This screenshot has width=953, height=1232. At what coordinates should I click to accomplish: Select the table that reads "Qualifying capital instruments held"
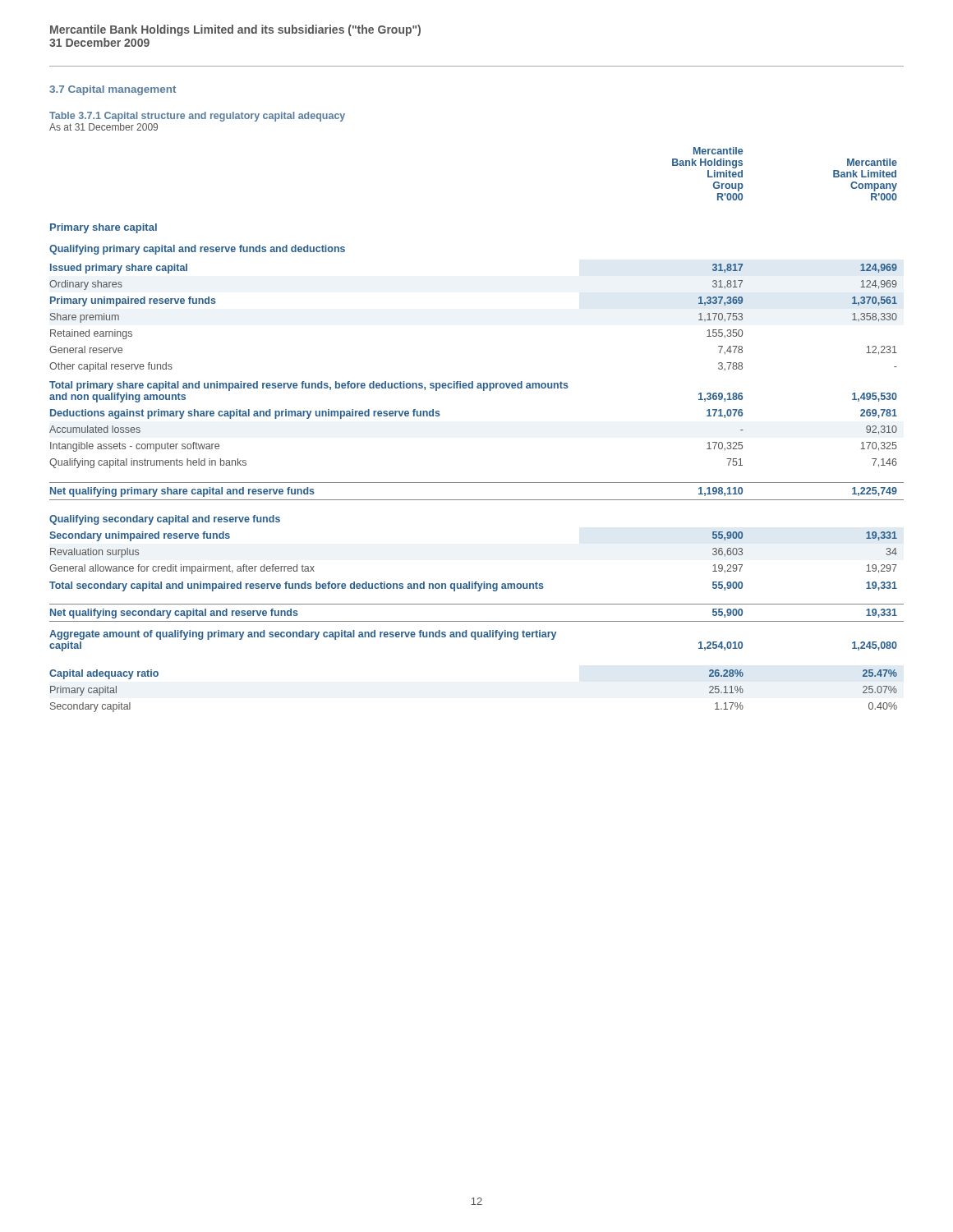pyautogui.click(x=476, y=429)
